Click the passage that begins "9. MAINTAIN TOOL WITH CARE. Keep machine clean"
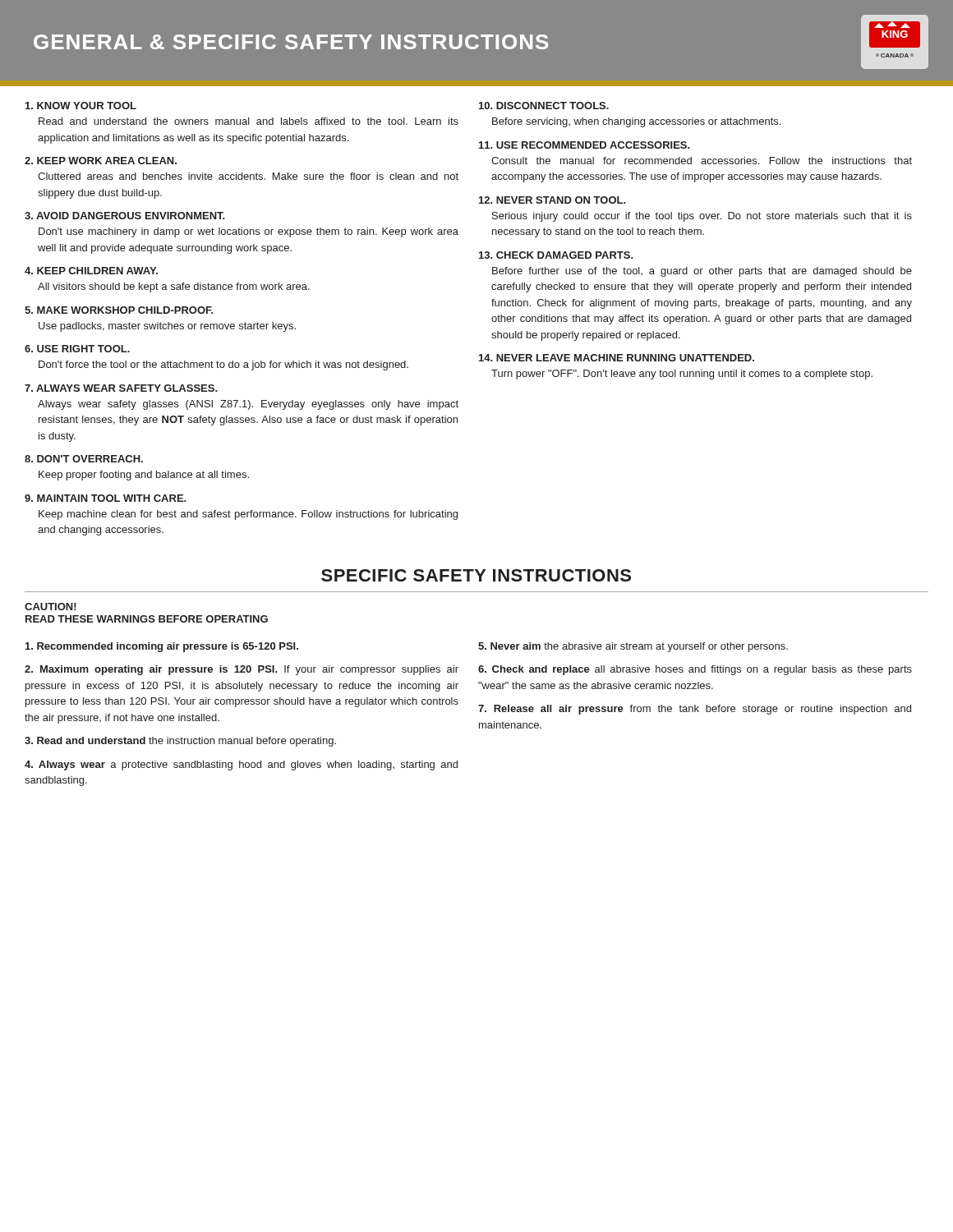The width and height of the screenshot is (953, 1232). pyautogui.click(x=242, y=515)
